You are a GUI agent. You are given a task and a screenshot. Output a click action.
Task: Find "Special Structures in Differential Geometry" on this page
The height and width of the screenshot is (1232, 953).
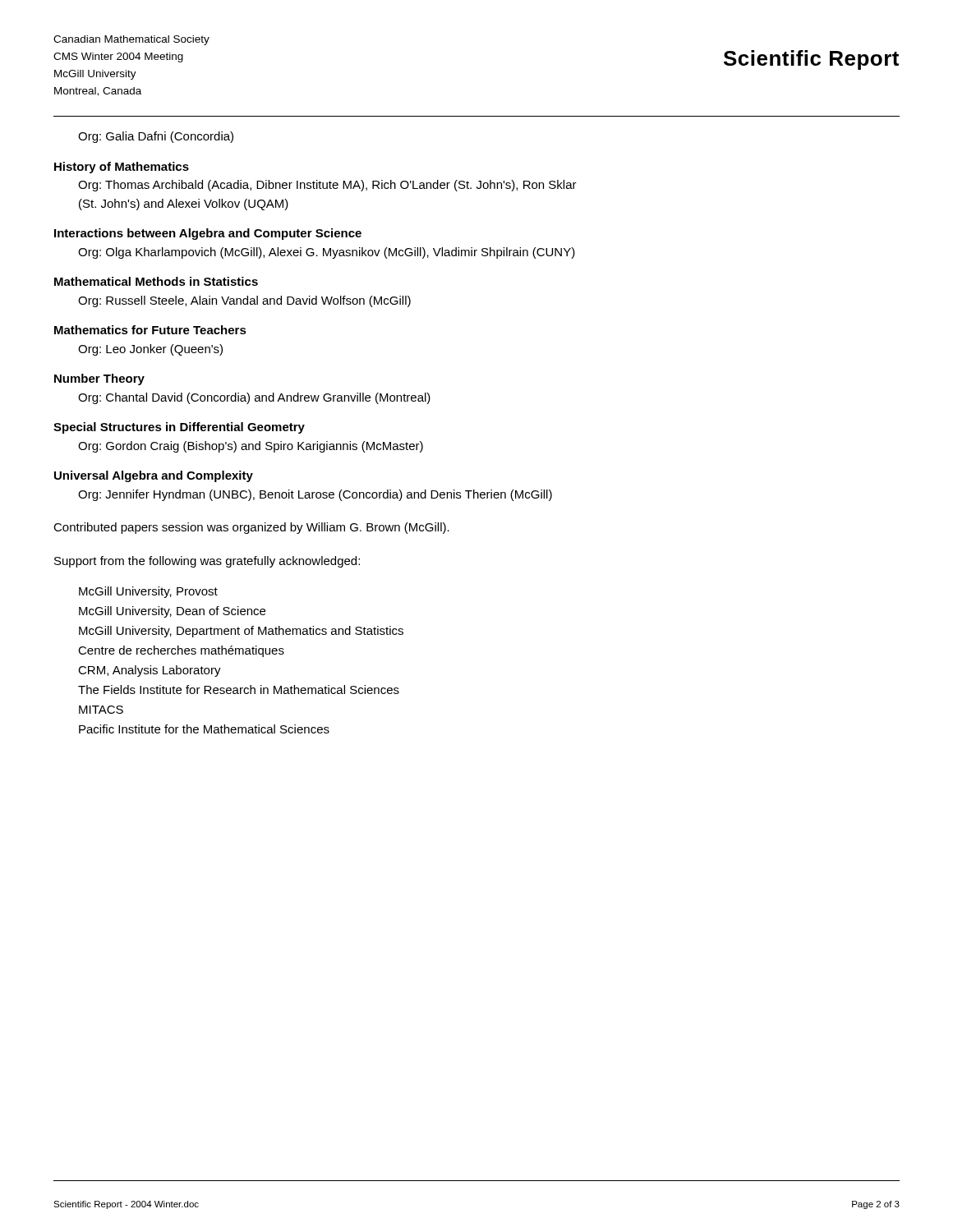tap(179, 427)
